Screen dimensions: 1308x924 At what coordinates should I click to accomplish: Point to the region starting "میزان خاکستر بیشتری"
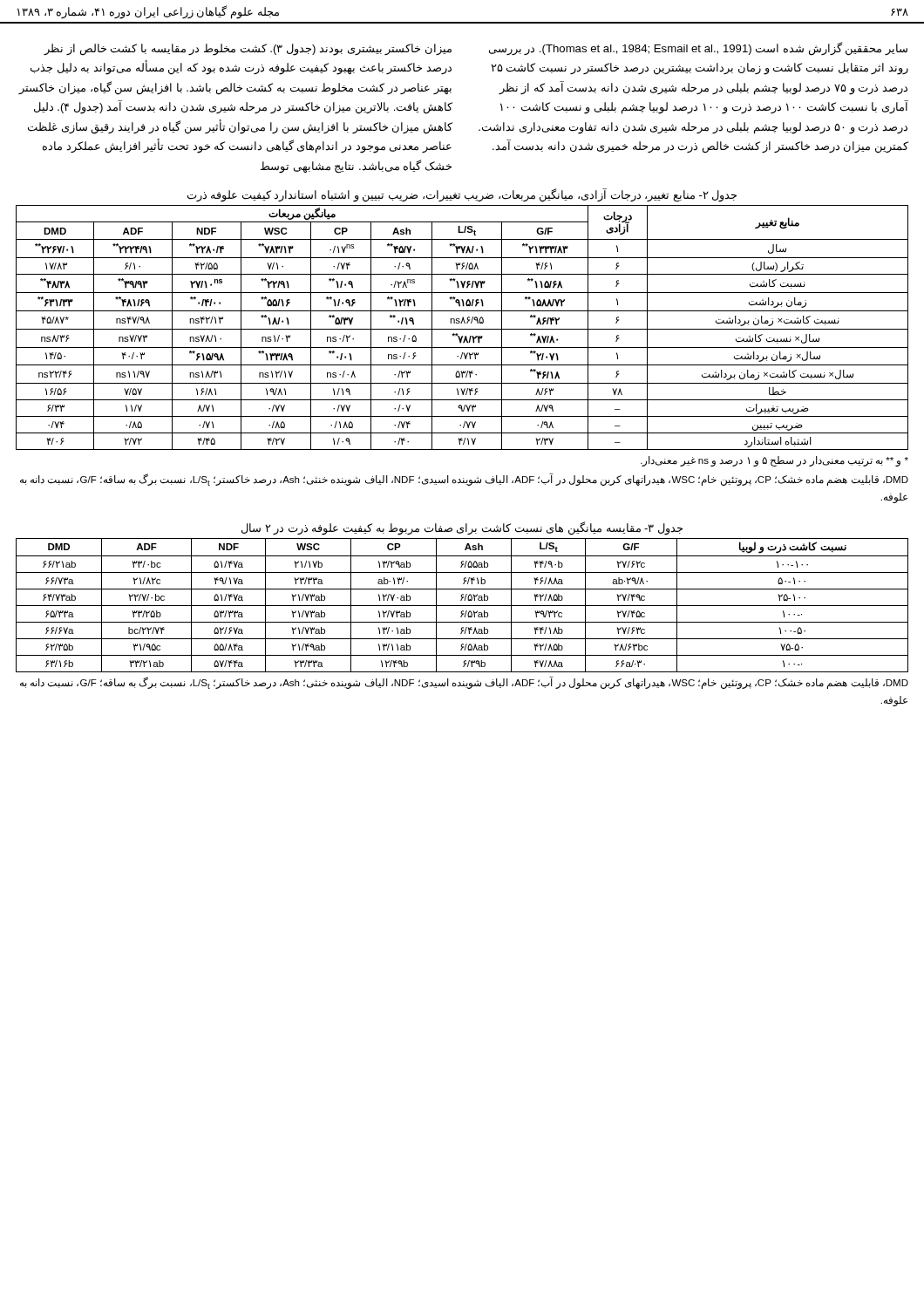click(x=236, y=107)
